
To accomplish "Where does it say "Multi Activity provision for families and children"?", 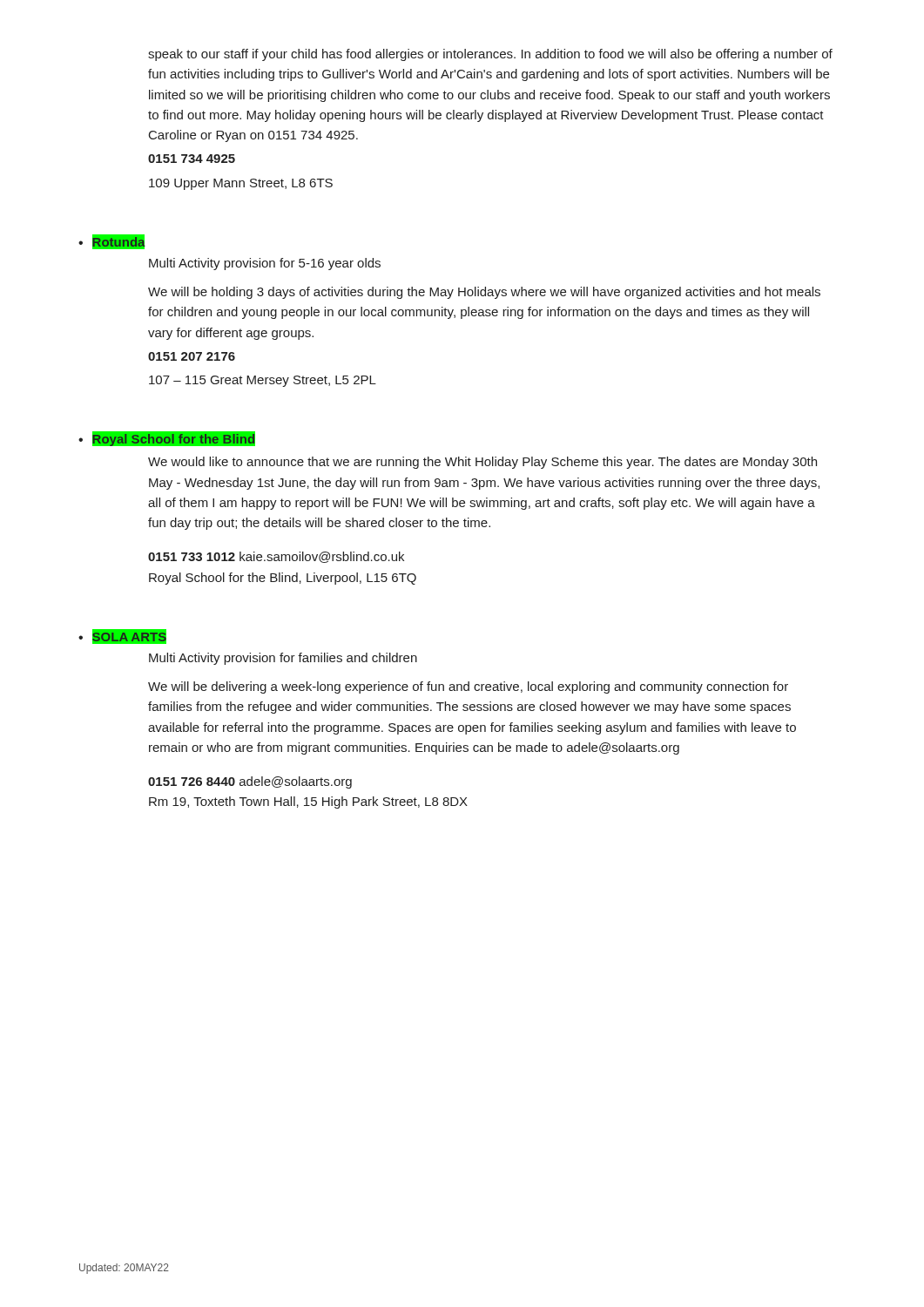I will click(283, 657).
